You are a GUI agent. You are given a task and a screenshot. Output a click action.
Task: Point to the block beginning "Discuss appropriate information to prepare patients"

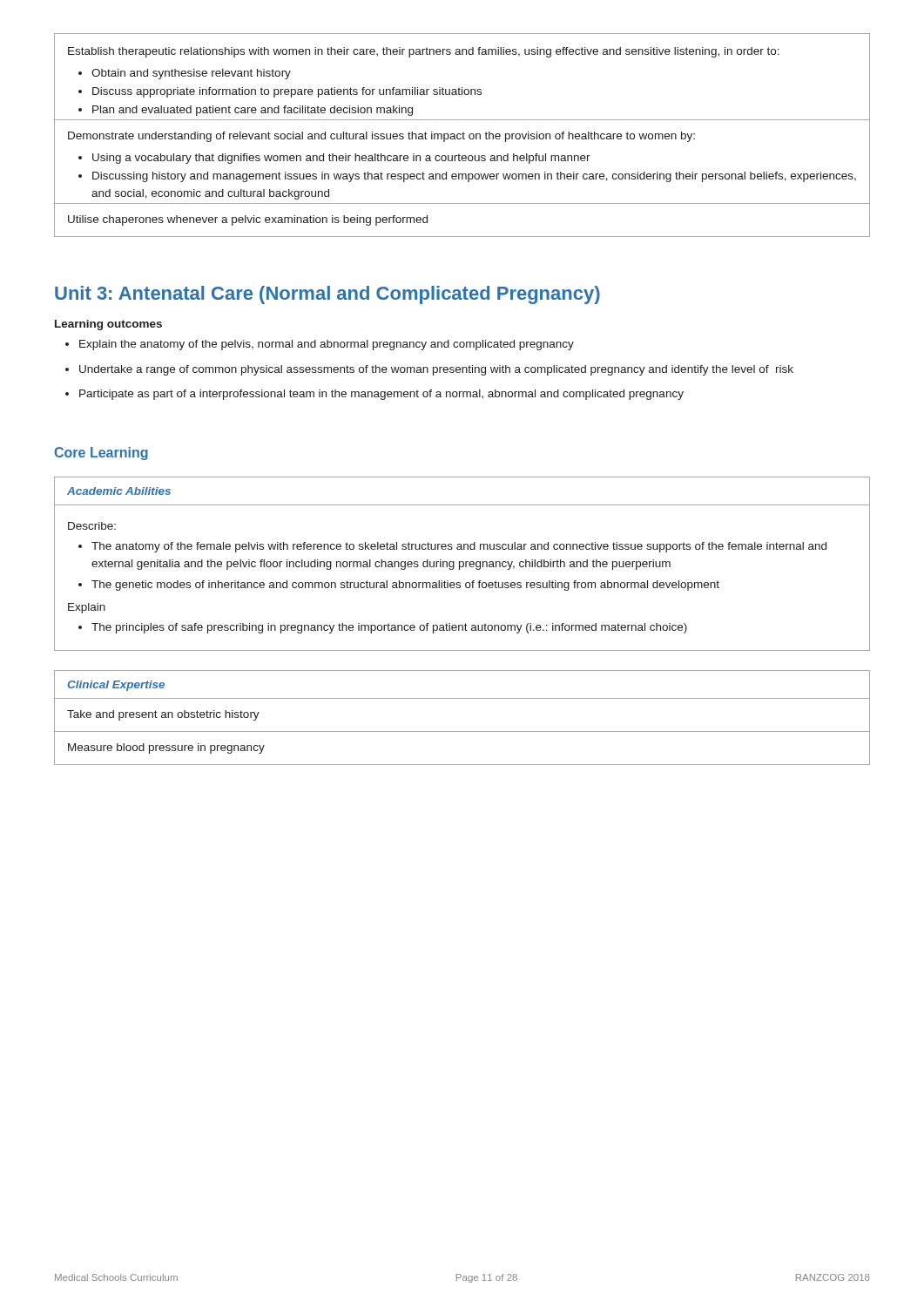(x=287, y=91)
